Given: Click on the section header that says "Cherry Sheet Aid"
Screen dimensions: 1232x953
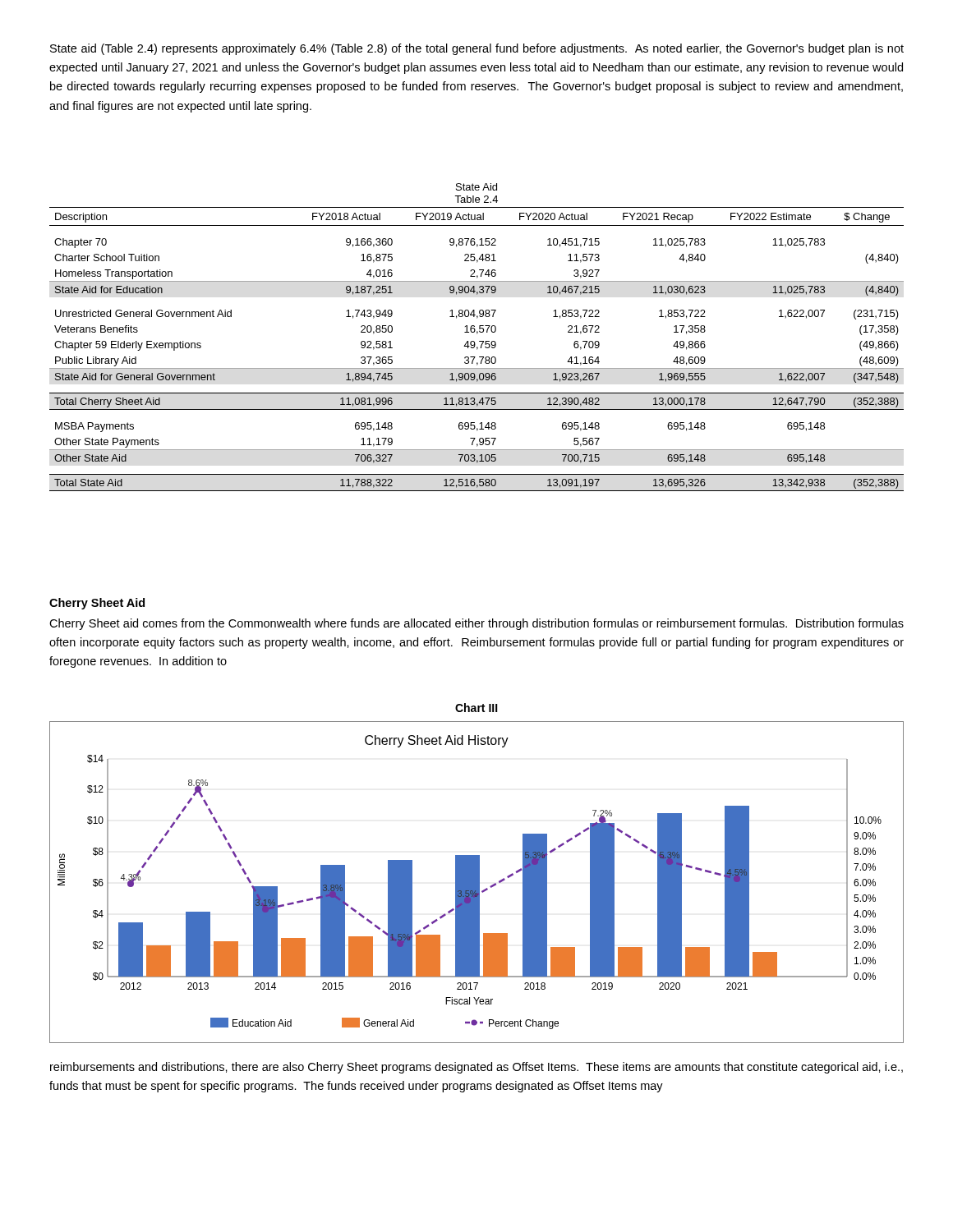Looking at the screenshot, I should [x=97, y=603].
